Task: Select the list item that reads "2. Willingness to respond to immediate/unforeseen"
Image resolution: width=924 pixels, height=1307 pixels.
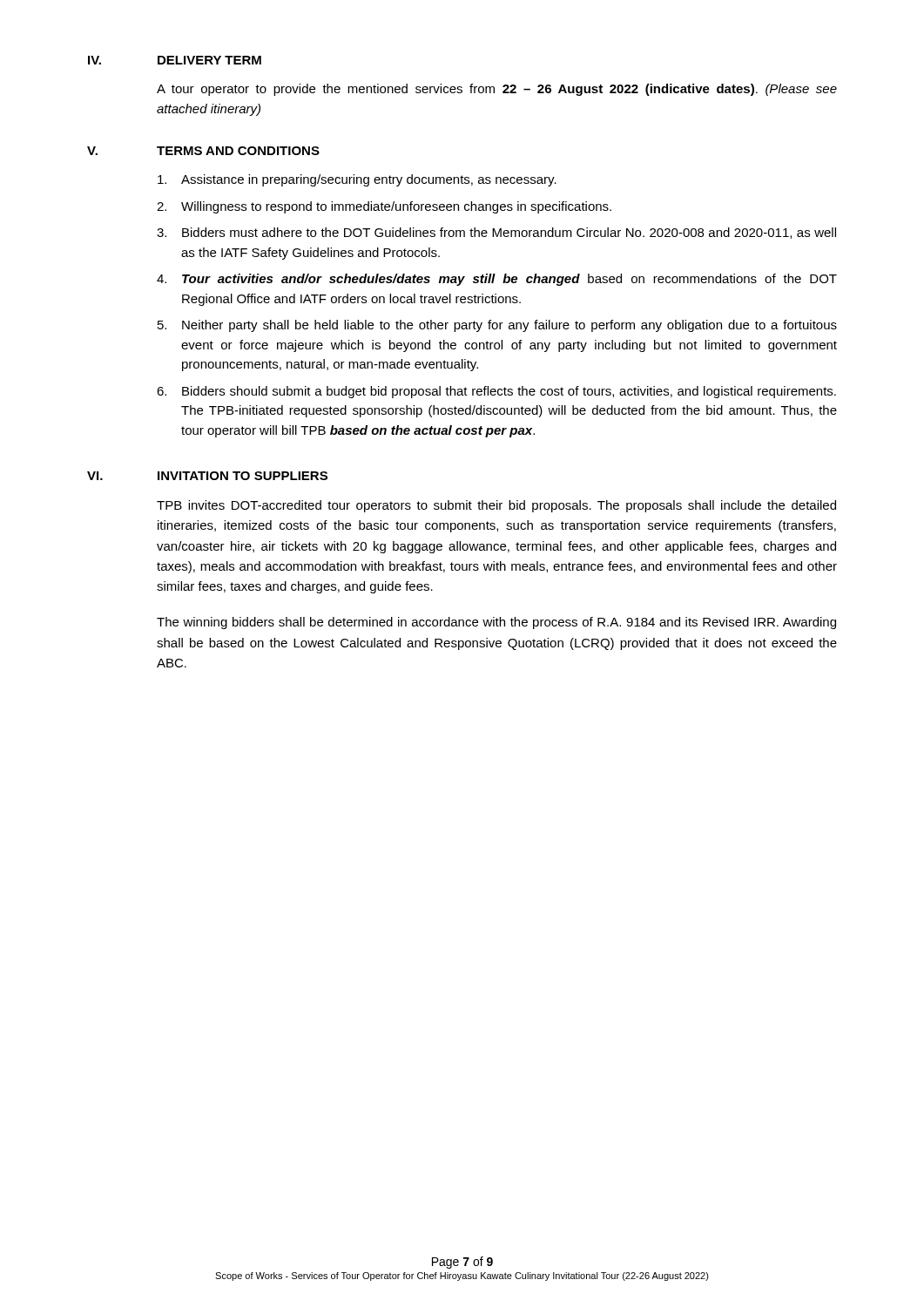Action: [x=497, y=206]
